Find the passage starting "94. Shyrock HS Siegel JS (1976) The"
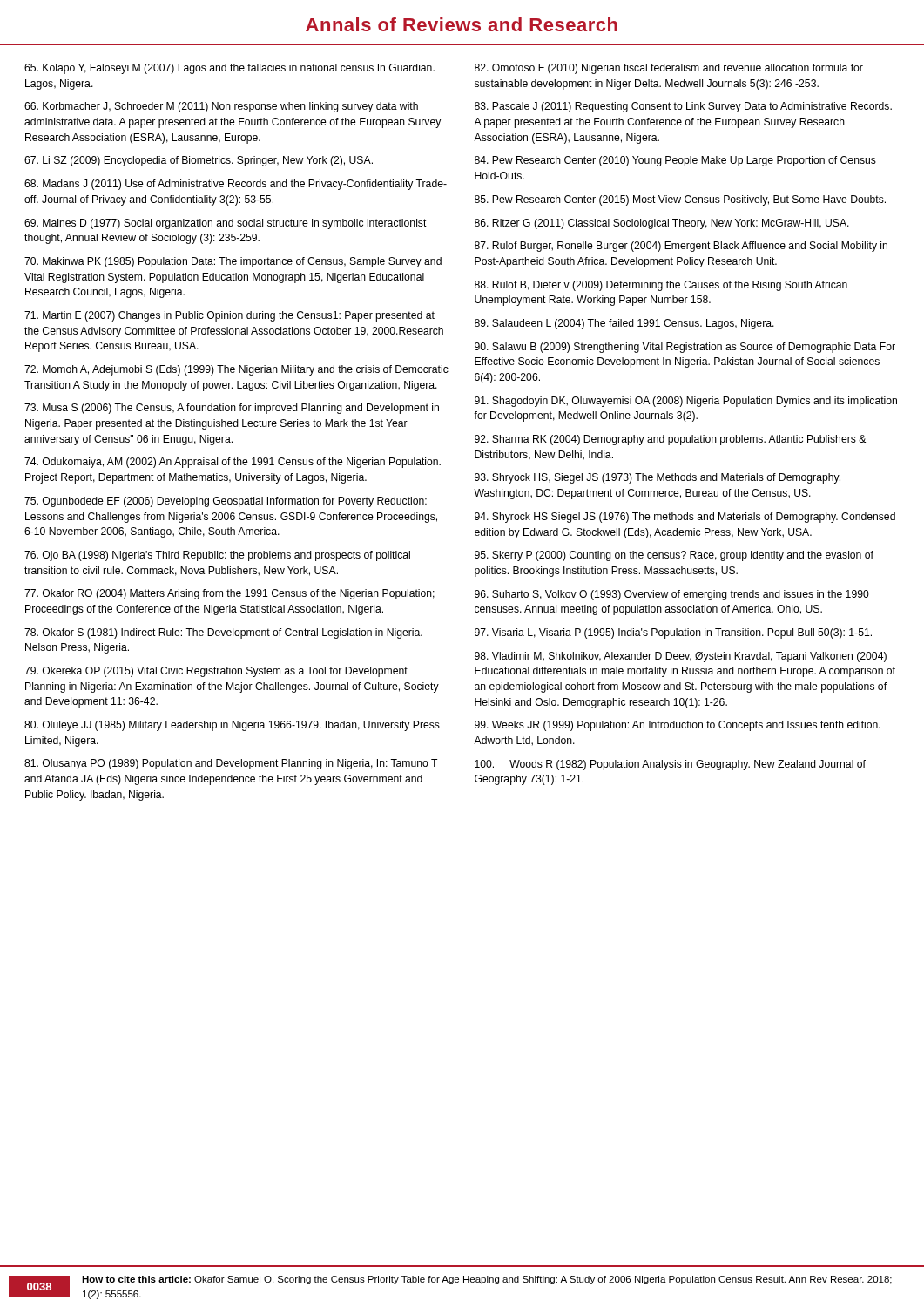Image resolution: width=924 pixels, height=1307 pixels. [685, 524]
